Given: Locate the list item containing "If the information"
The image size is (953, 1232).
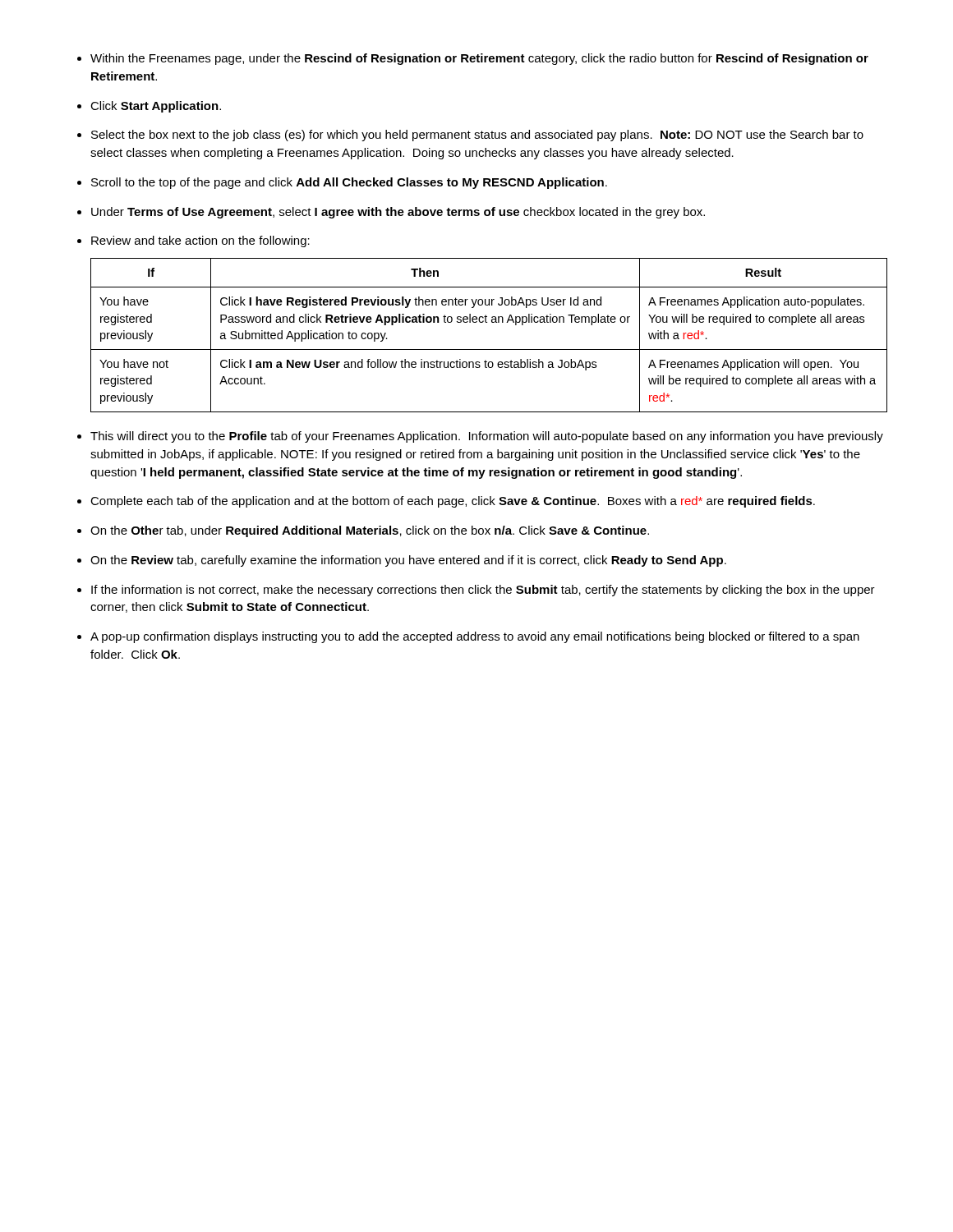Looking at the screenshot, I should [x=489, y=598].
